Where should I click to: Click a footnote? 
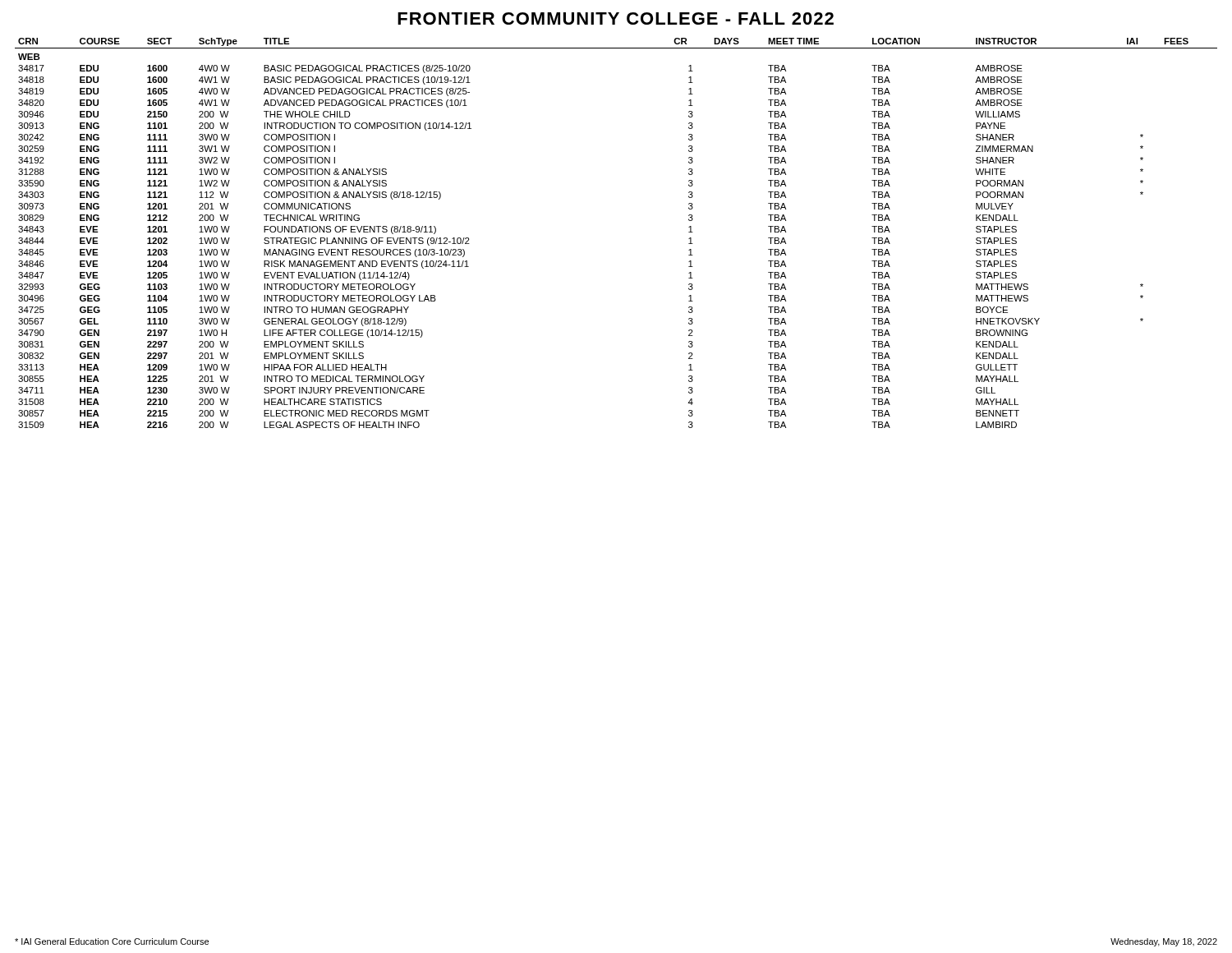112,942
